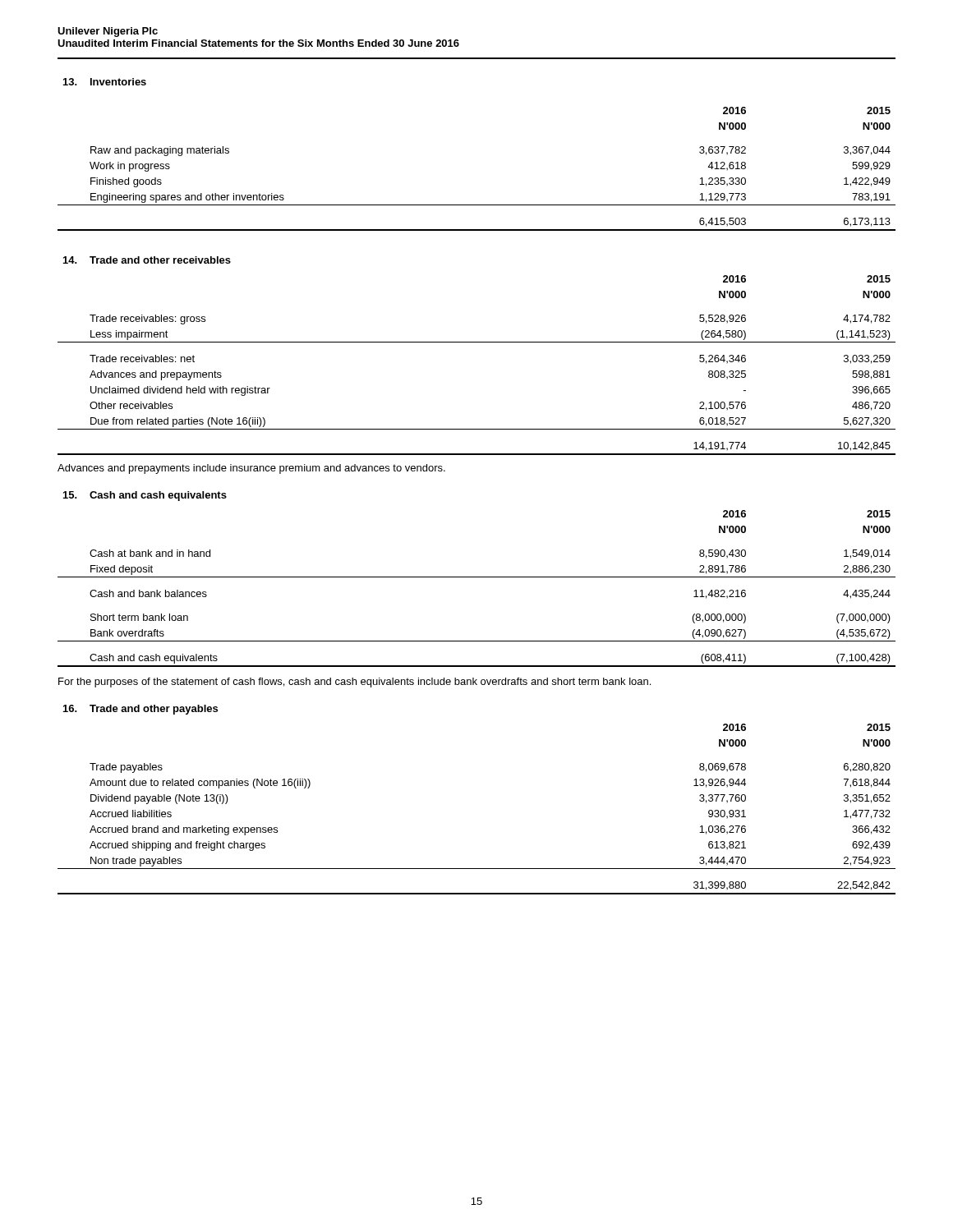Navigate to the passage starting "16. Trade and"
Screen dimensions: 1232x953
pyautogui.click(x=140, y=710)
